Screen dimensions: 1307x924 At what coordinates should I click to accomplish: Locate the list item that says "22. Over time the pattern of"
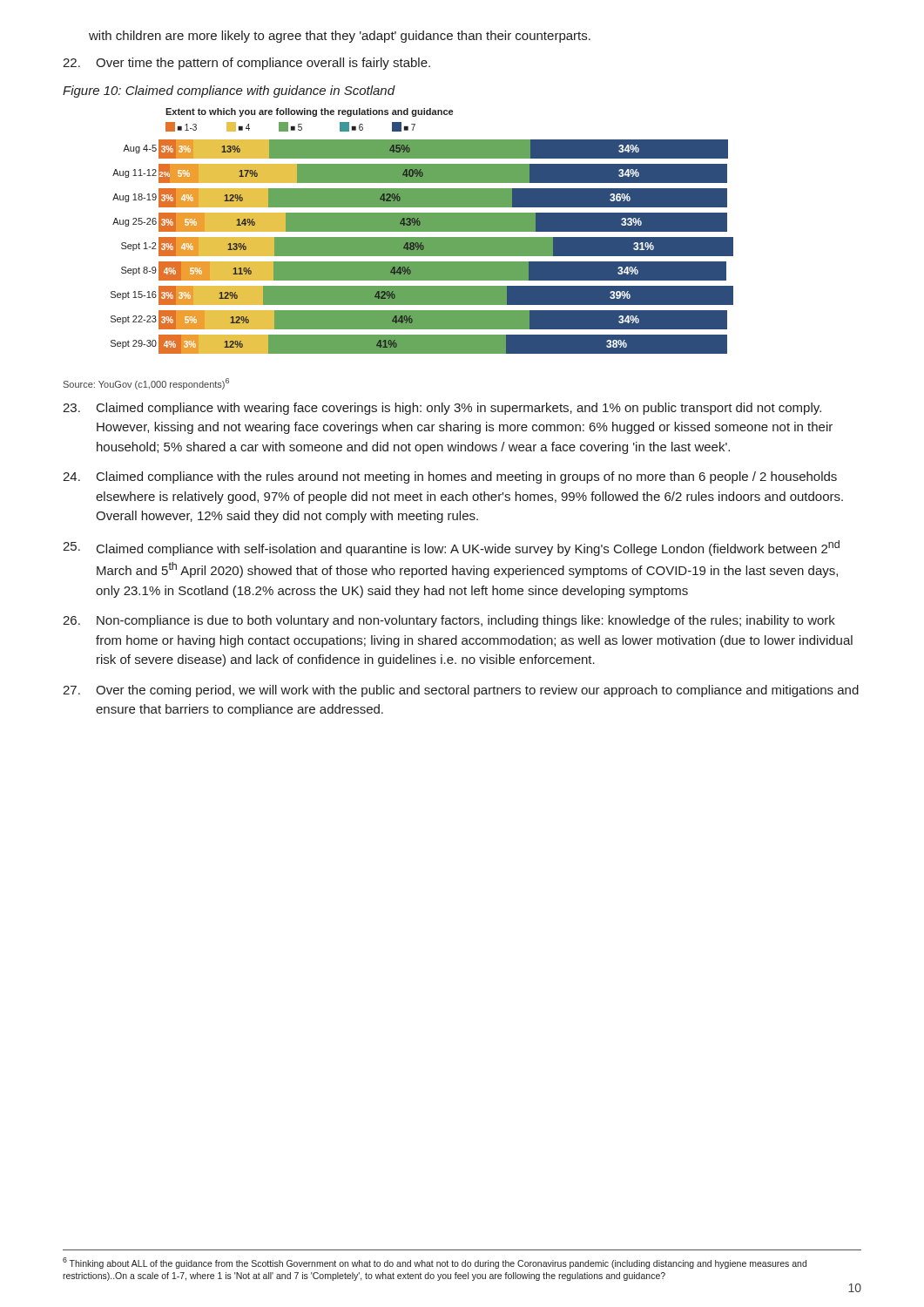click(246, 64)
